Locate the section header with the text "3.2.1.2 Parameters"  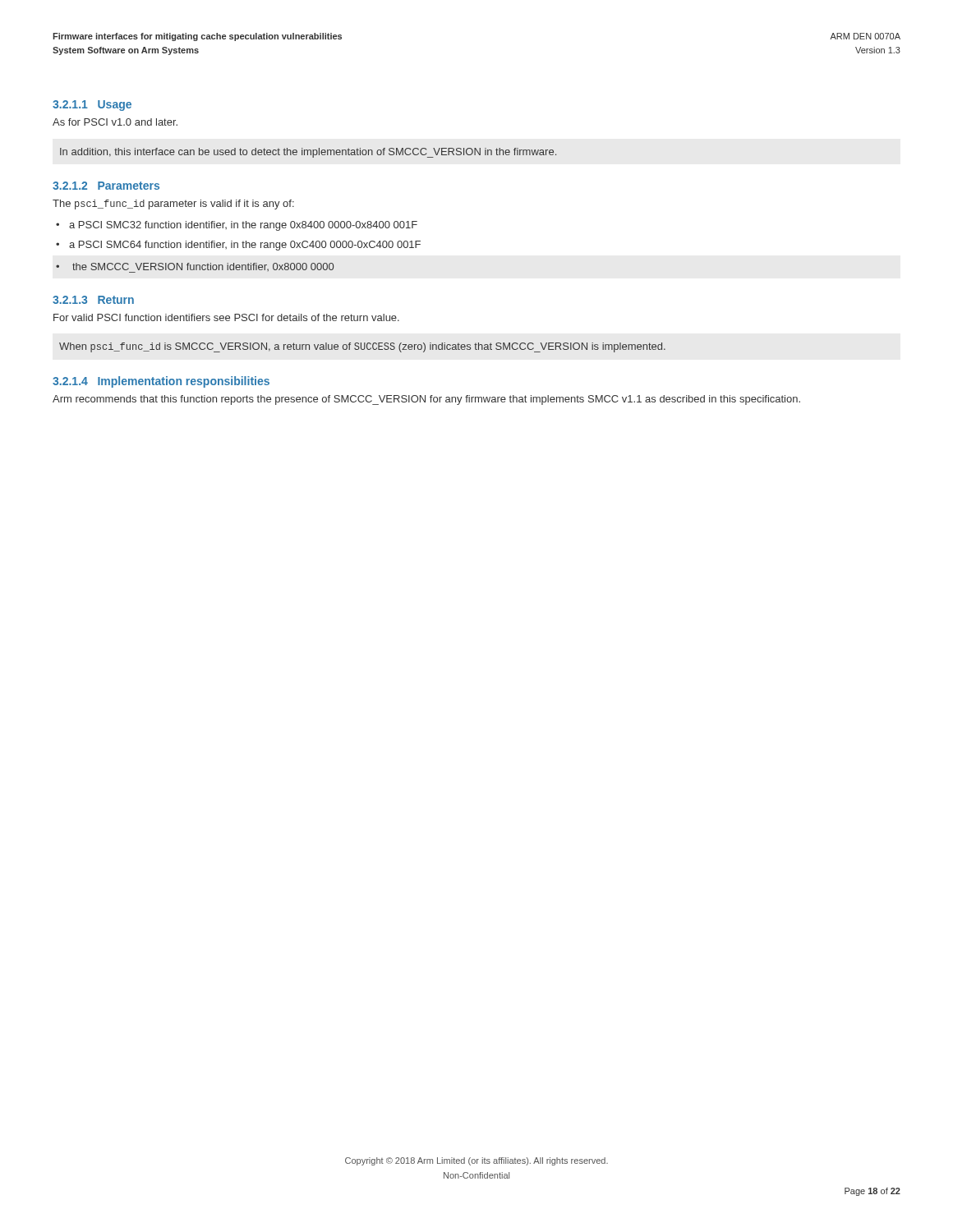click(x=106, y=186)
